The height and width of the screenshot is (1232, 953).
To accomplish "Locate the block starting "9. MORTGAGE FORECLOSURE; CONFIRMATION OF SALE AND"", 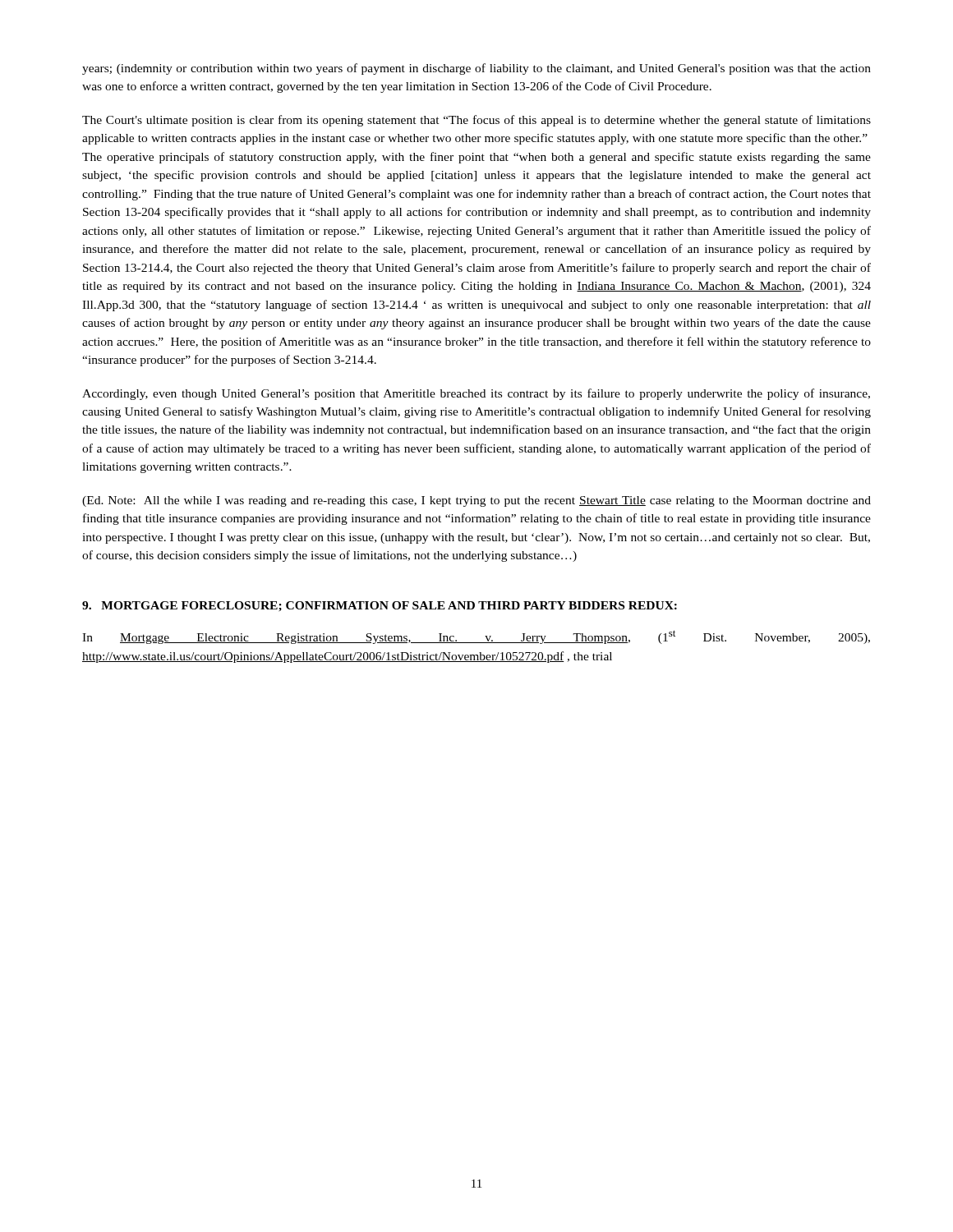I will 476,605.
